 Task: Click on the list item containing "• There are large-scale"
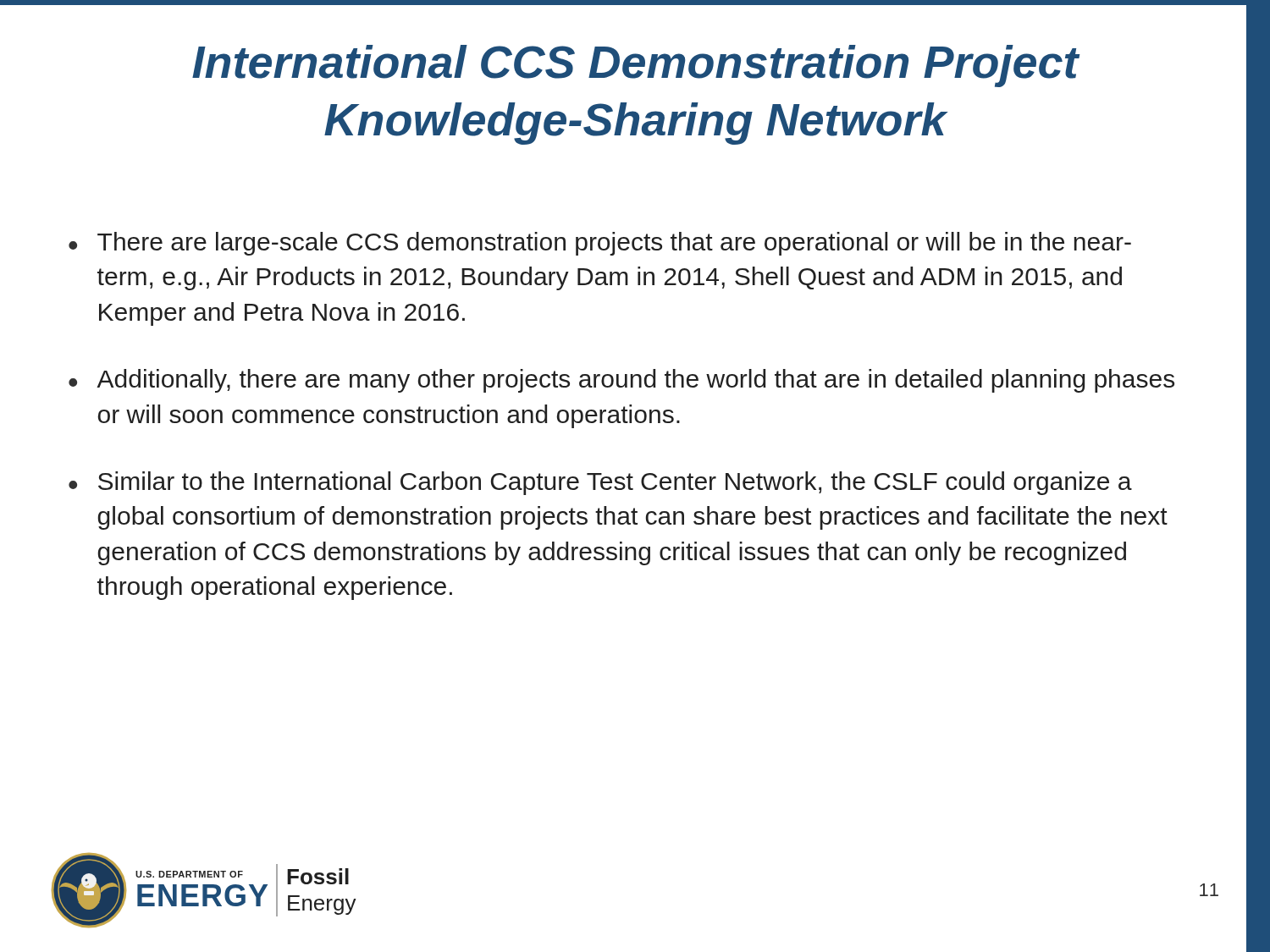(x=622, y=277)
